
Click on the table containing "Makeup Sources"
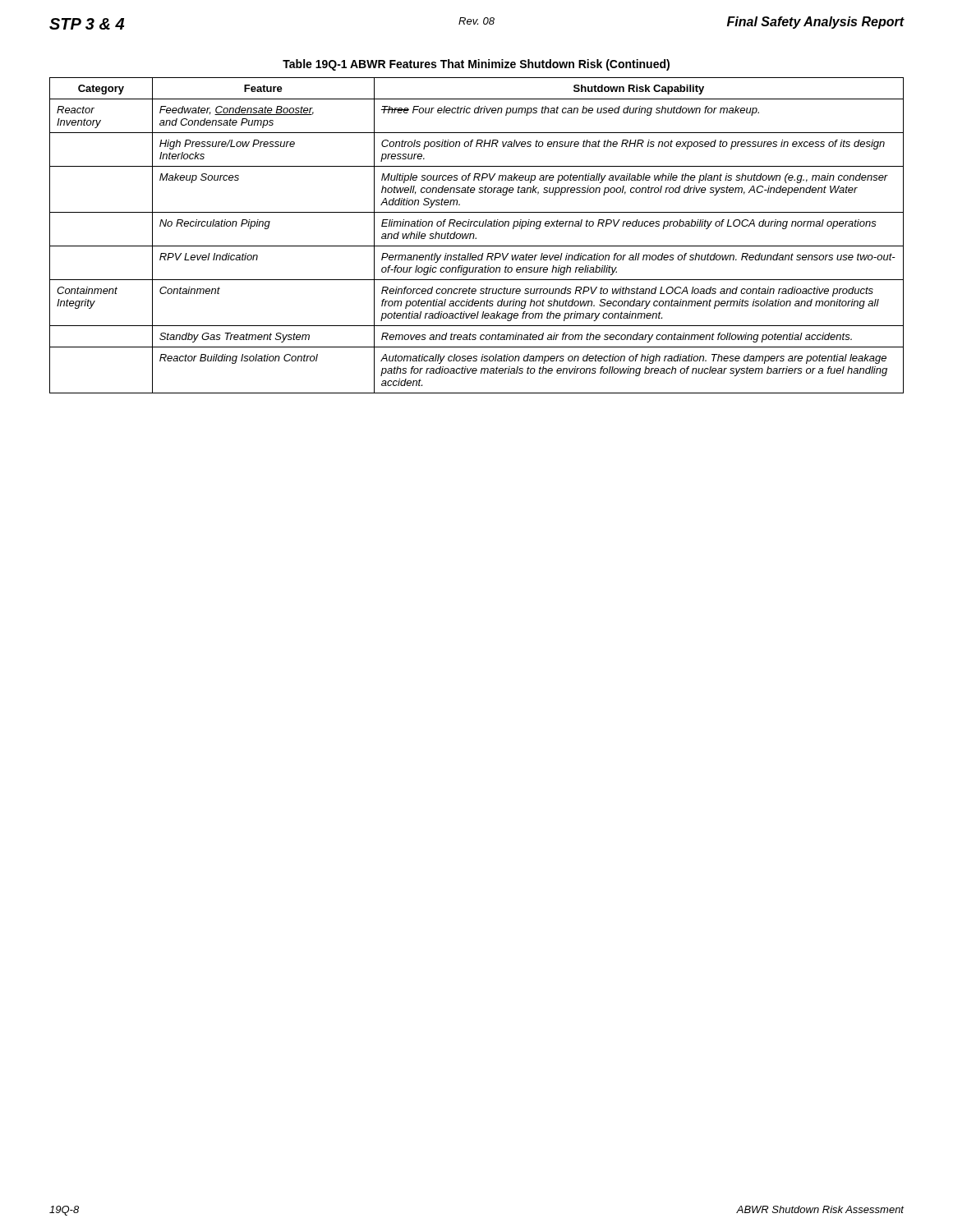(476, 235)
